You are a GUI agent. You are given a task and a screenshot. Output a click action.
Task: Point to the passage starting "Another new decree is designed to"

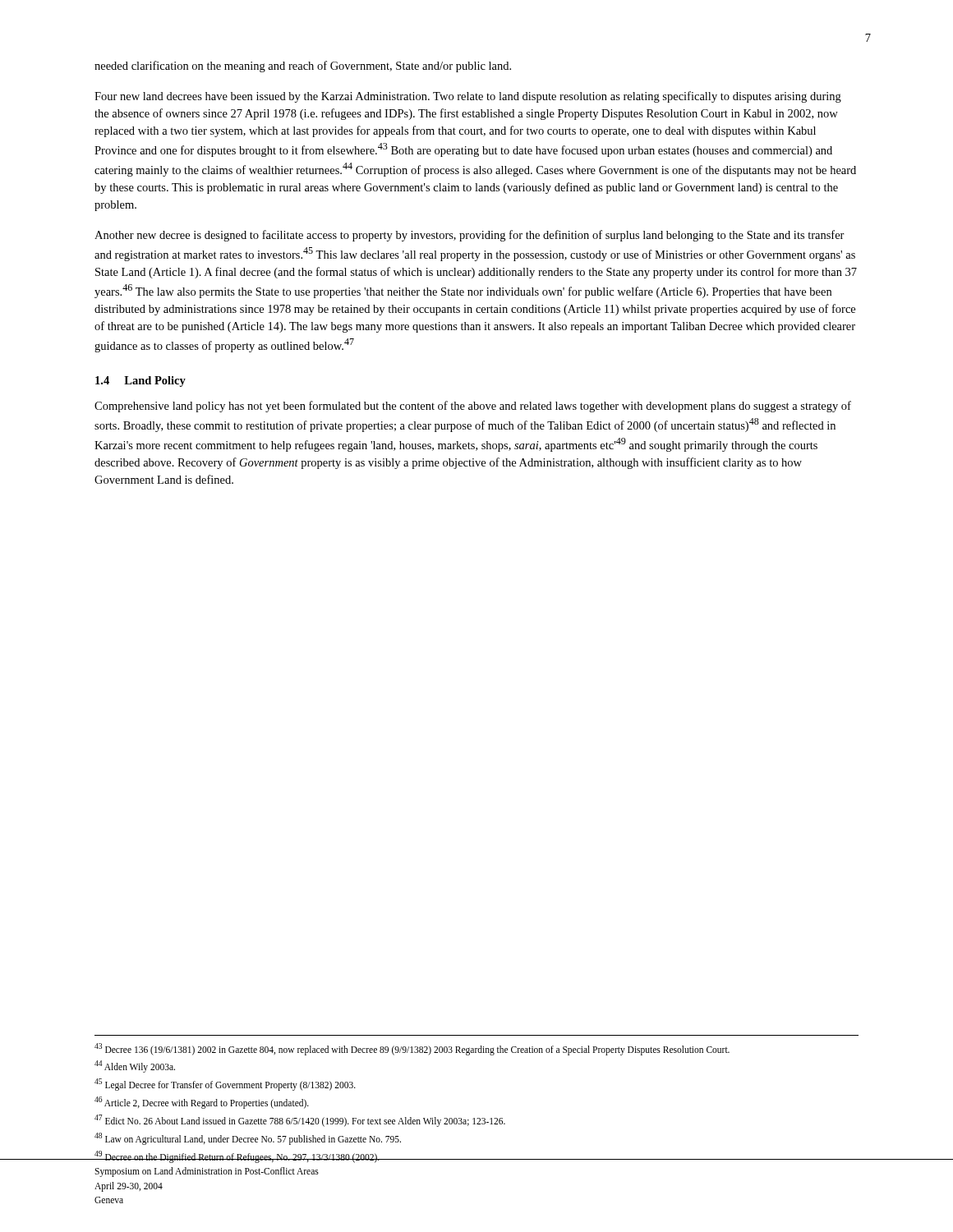(476, 290)
